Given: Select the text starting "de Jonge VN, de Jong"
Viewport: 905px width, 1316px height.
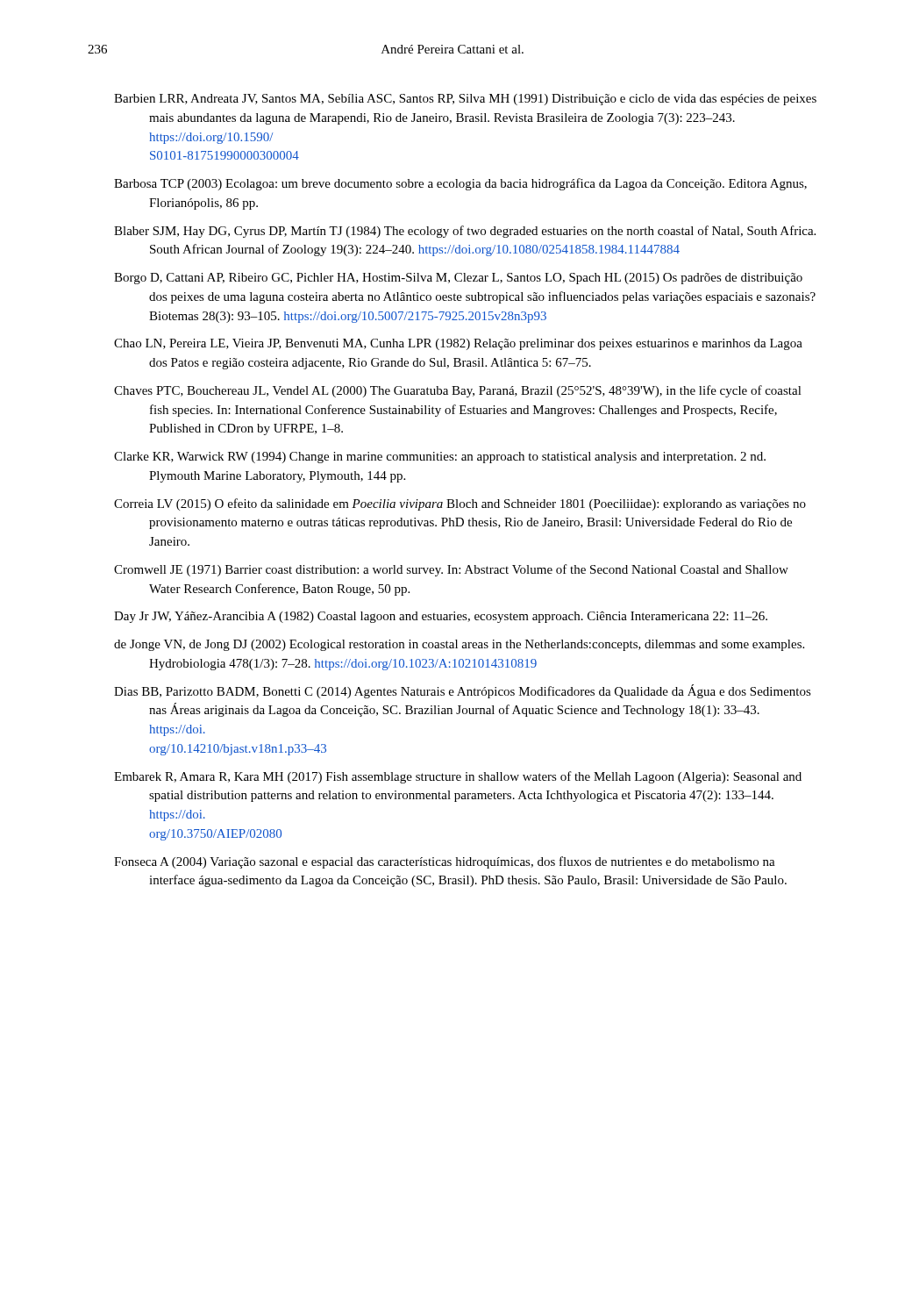Looking at the screenshot, I should pyautogui.click(x=460, y=654).
